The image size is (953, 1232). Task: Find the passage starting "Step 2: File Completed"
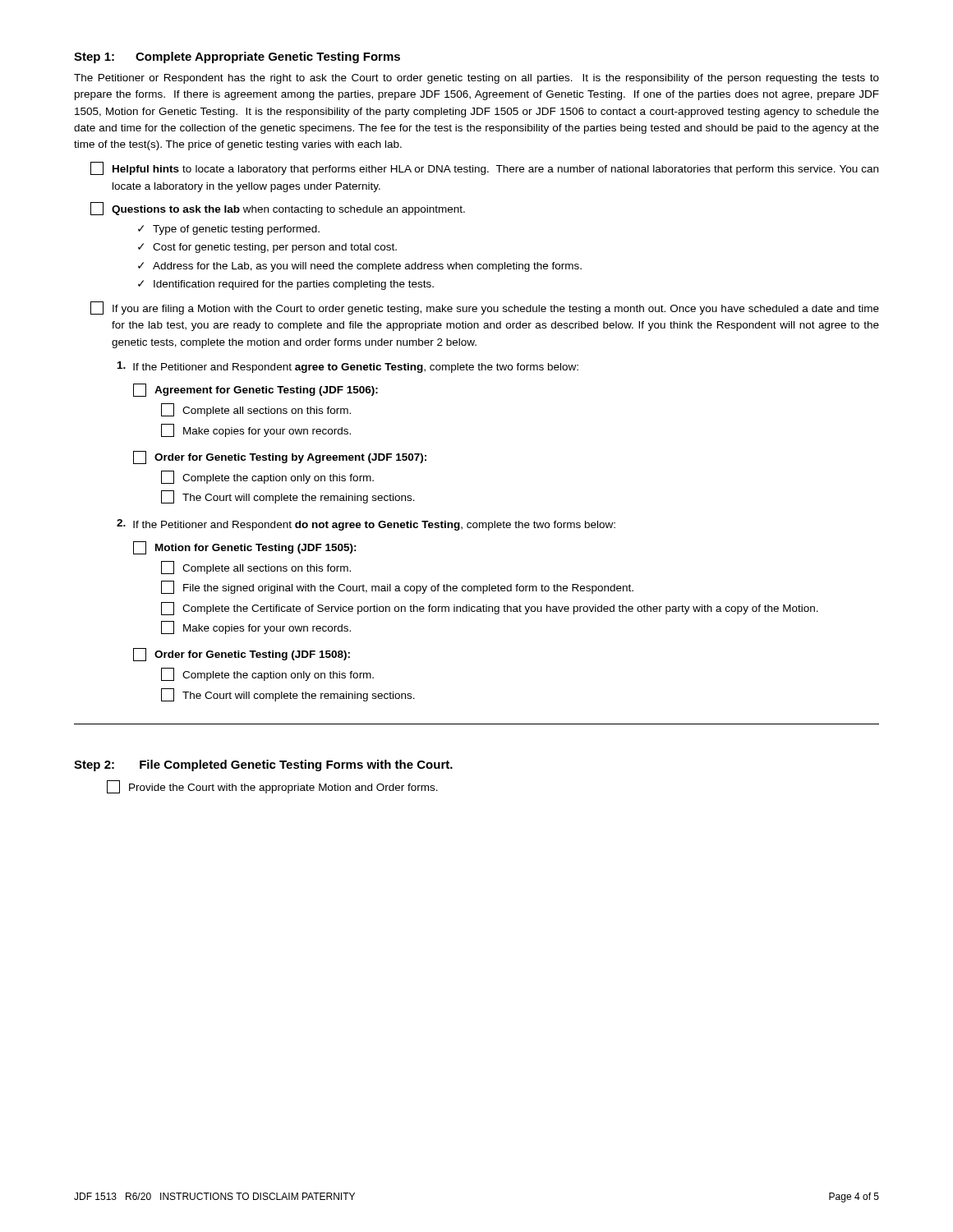click(x=264, y=764)
